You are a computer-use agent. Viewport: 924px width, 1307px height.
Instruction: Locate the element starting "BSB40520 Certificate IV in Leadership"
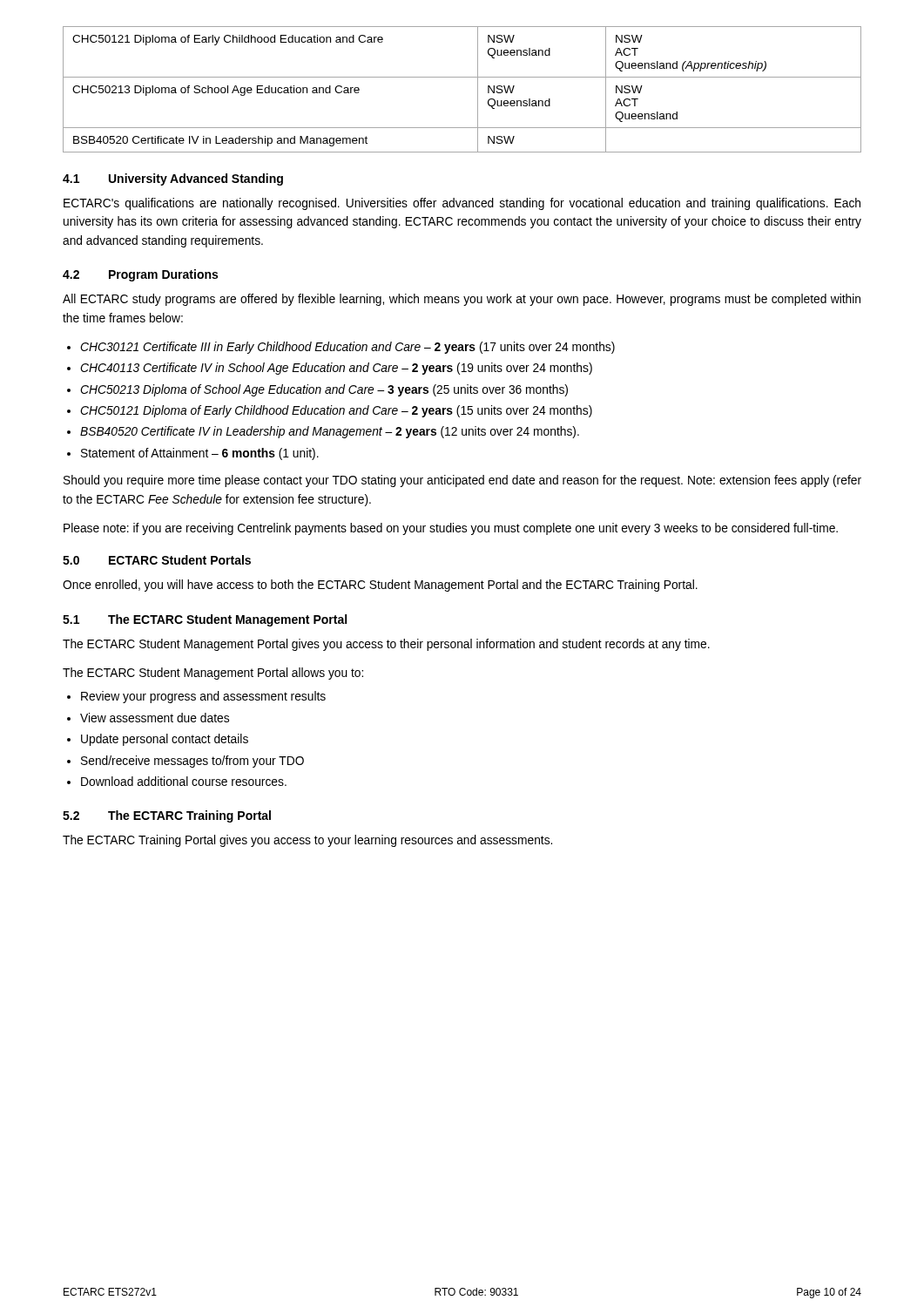click(x=330, y=432)
